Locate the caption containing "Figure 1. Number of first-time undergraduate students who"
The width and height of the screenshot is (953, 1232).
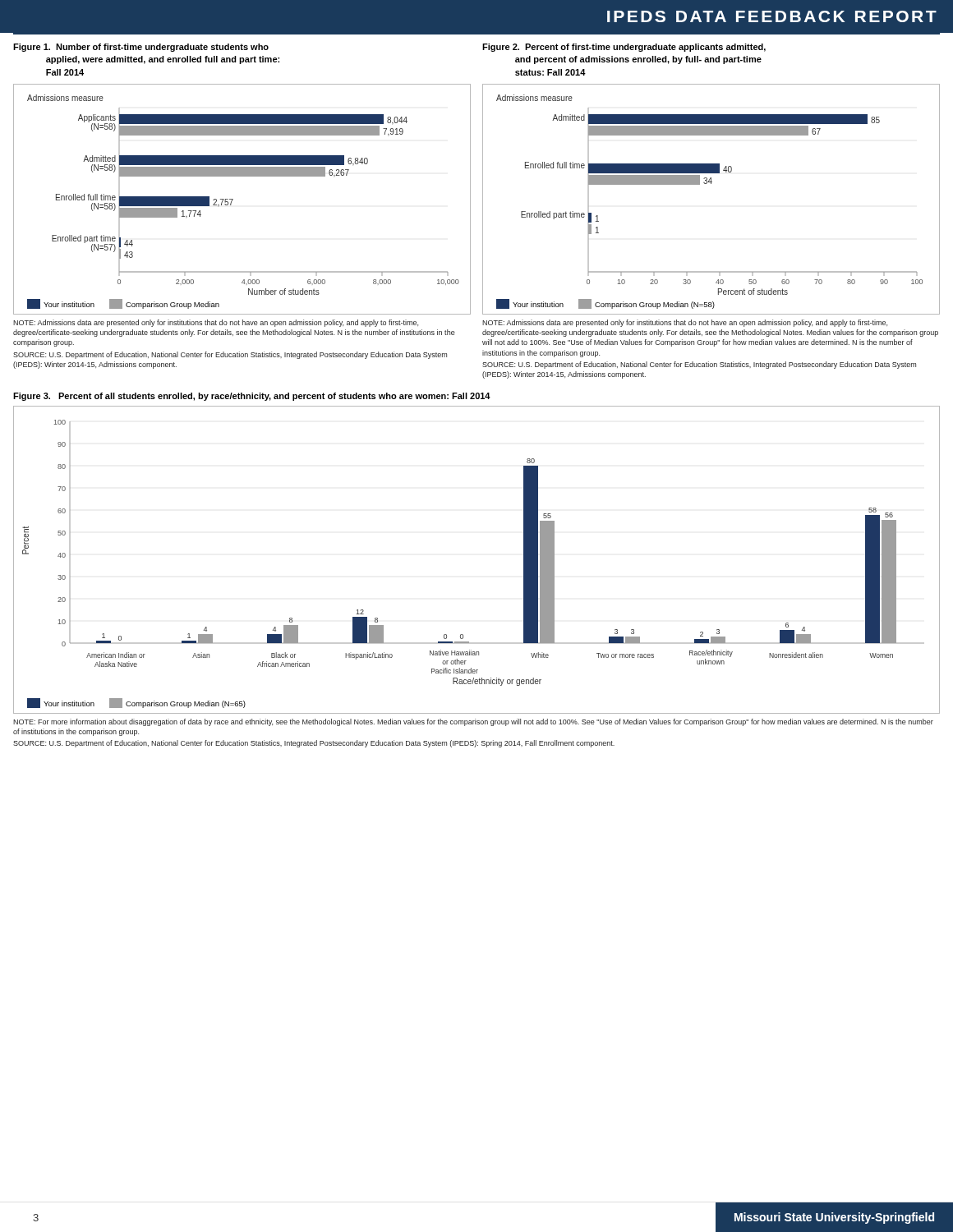[x=147, y=59]
